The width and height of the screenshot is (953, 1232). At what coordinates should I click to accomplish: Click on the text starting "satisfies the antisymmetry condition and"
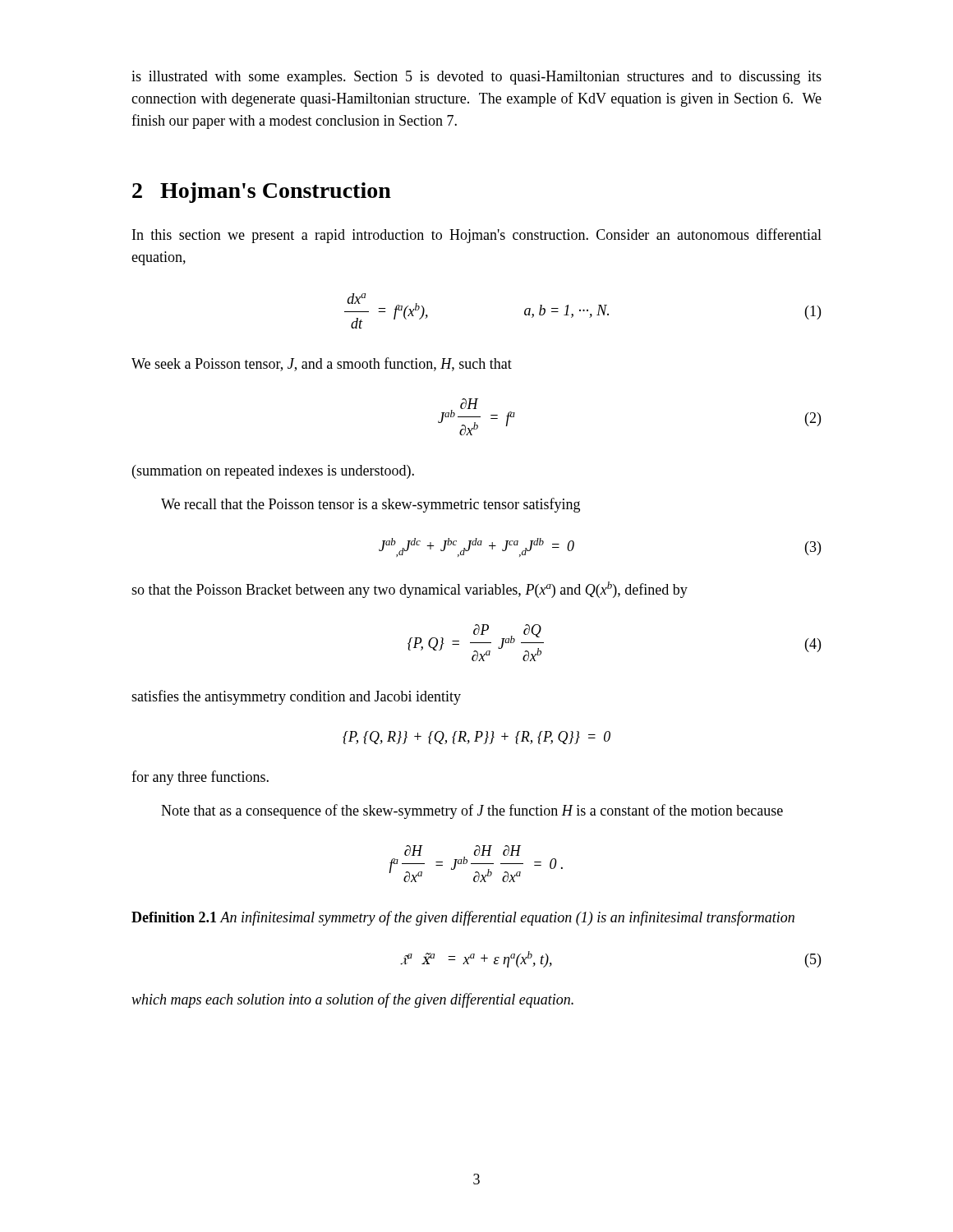tap(296, 697)
